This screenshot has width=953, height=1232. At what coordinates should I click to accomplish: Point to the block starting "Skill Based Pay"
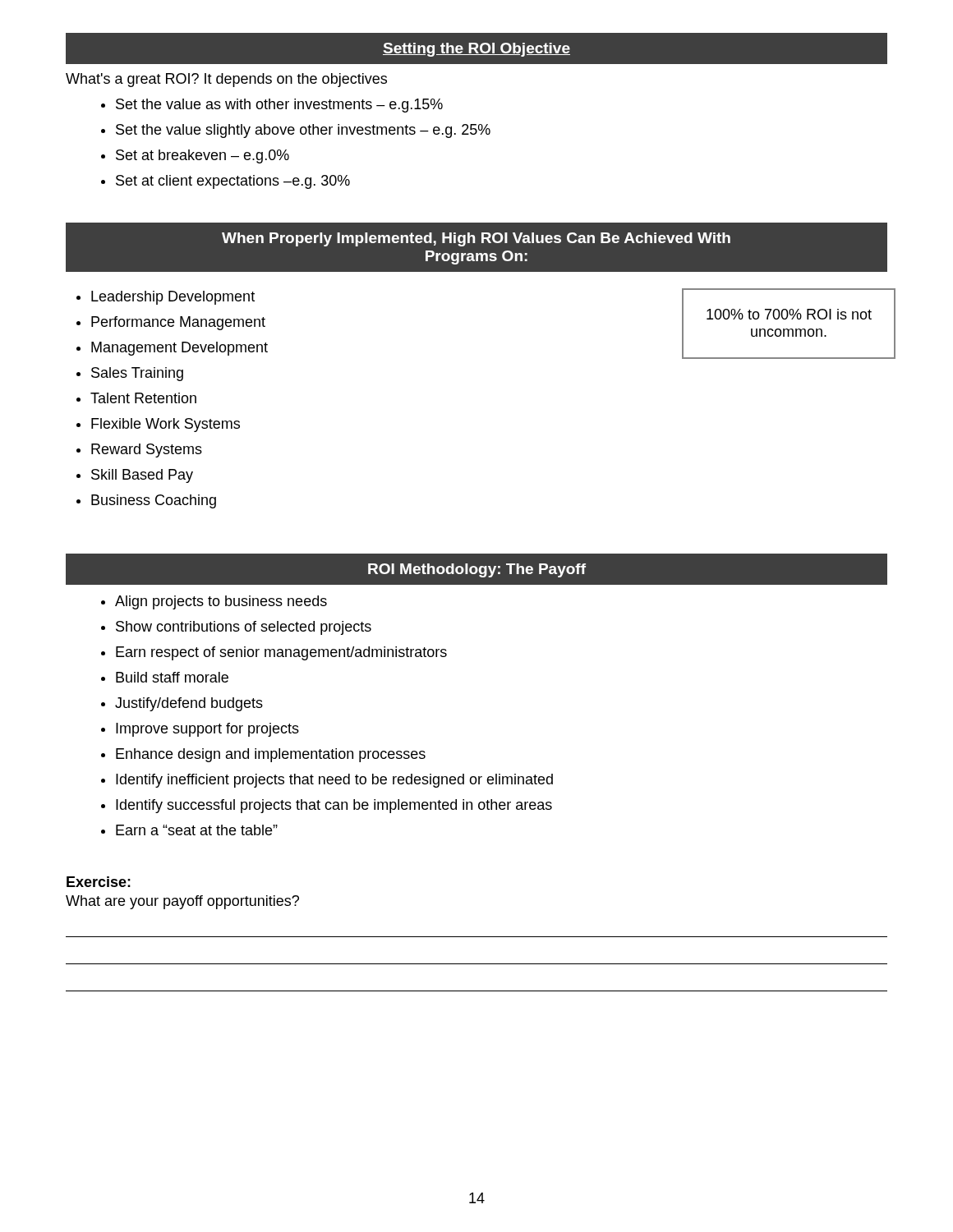(142, 476)
